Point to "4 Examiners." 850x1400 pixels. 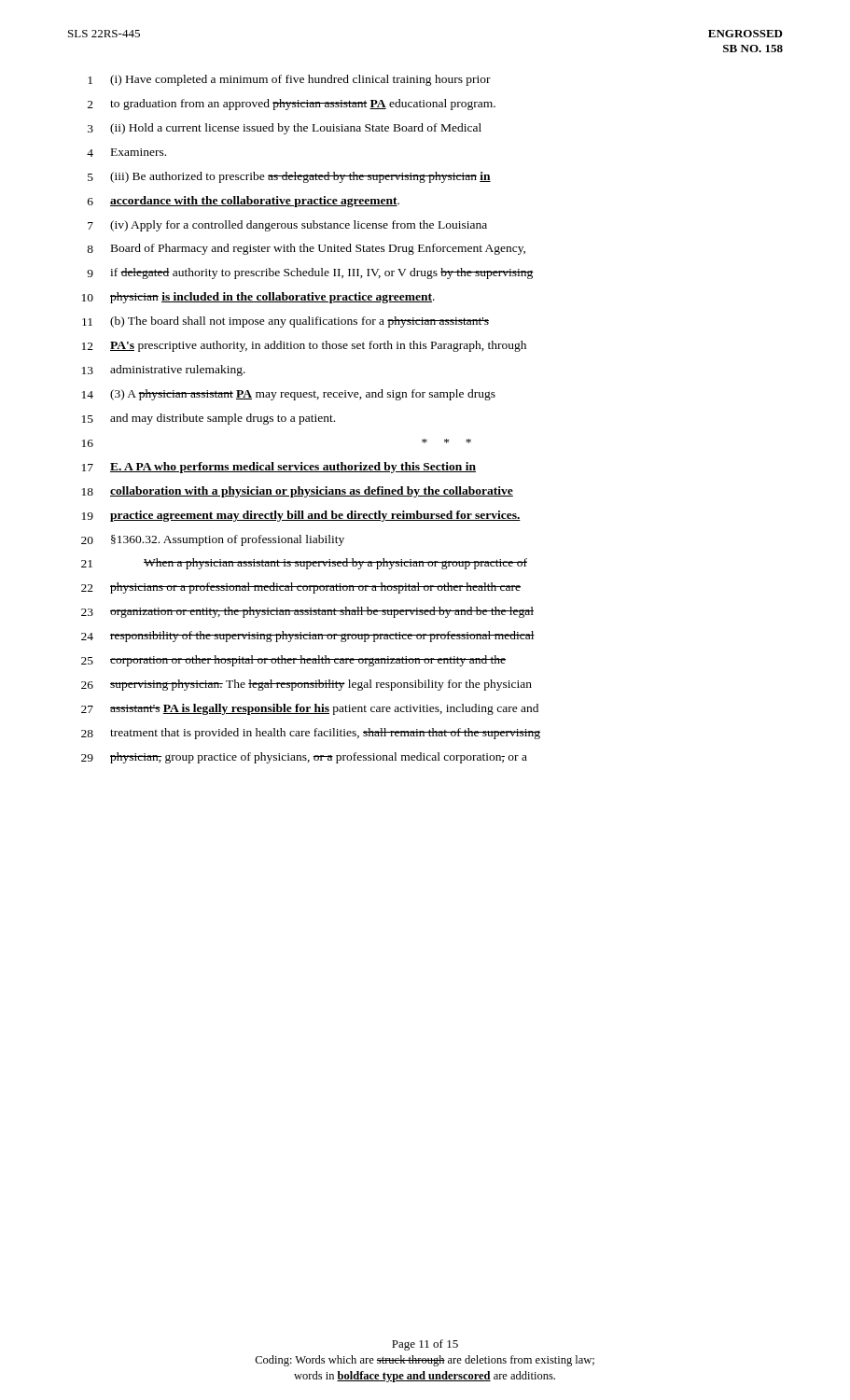(x=126, y=153)
